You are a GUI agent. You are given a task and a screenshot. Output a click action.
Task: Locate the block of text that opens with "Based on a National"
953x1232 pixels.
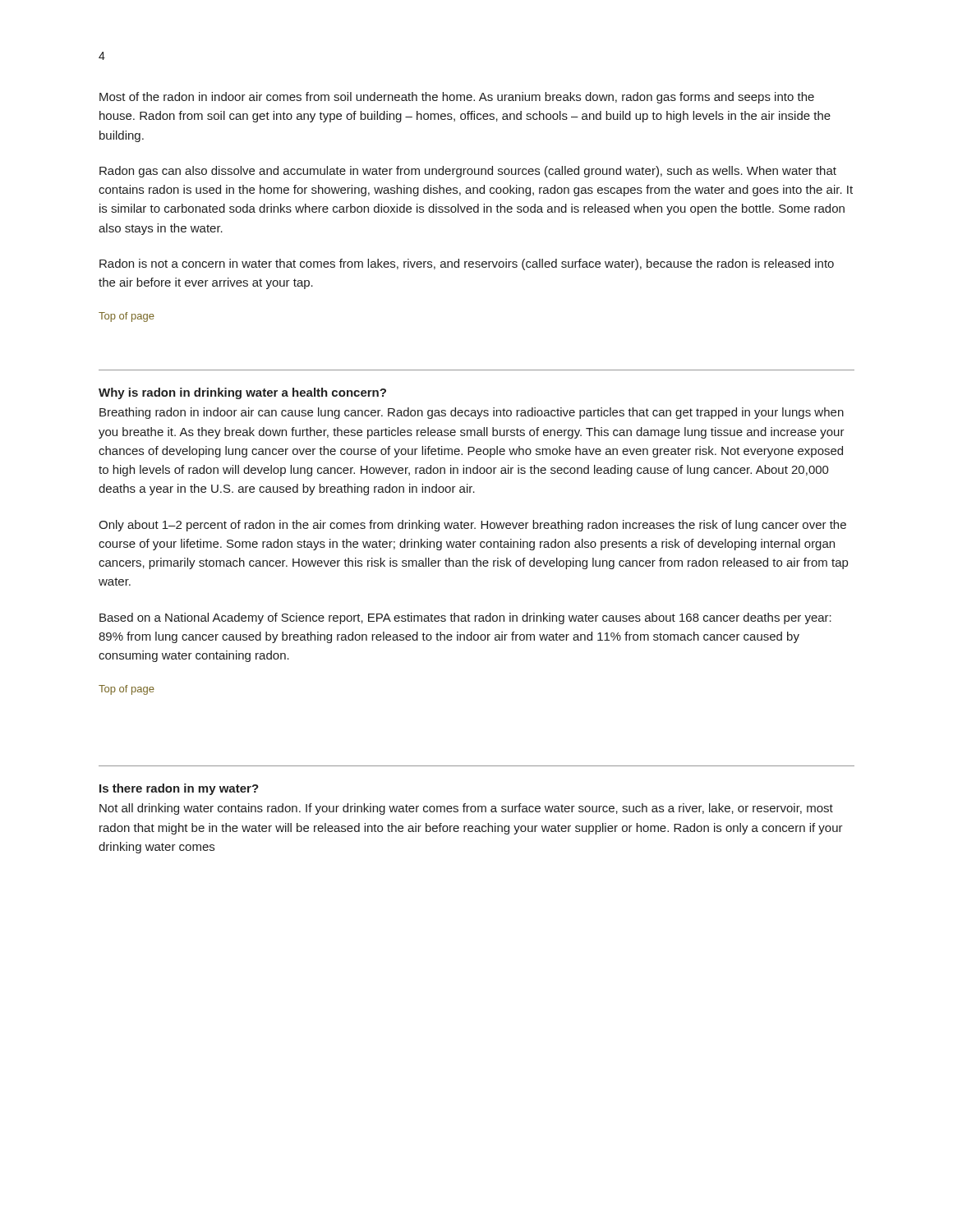465,636
